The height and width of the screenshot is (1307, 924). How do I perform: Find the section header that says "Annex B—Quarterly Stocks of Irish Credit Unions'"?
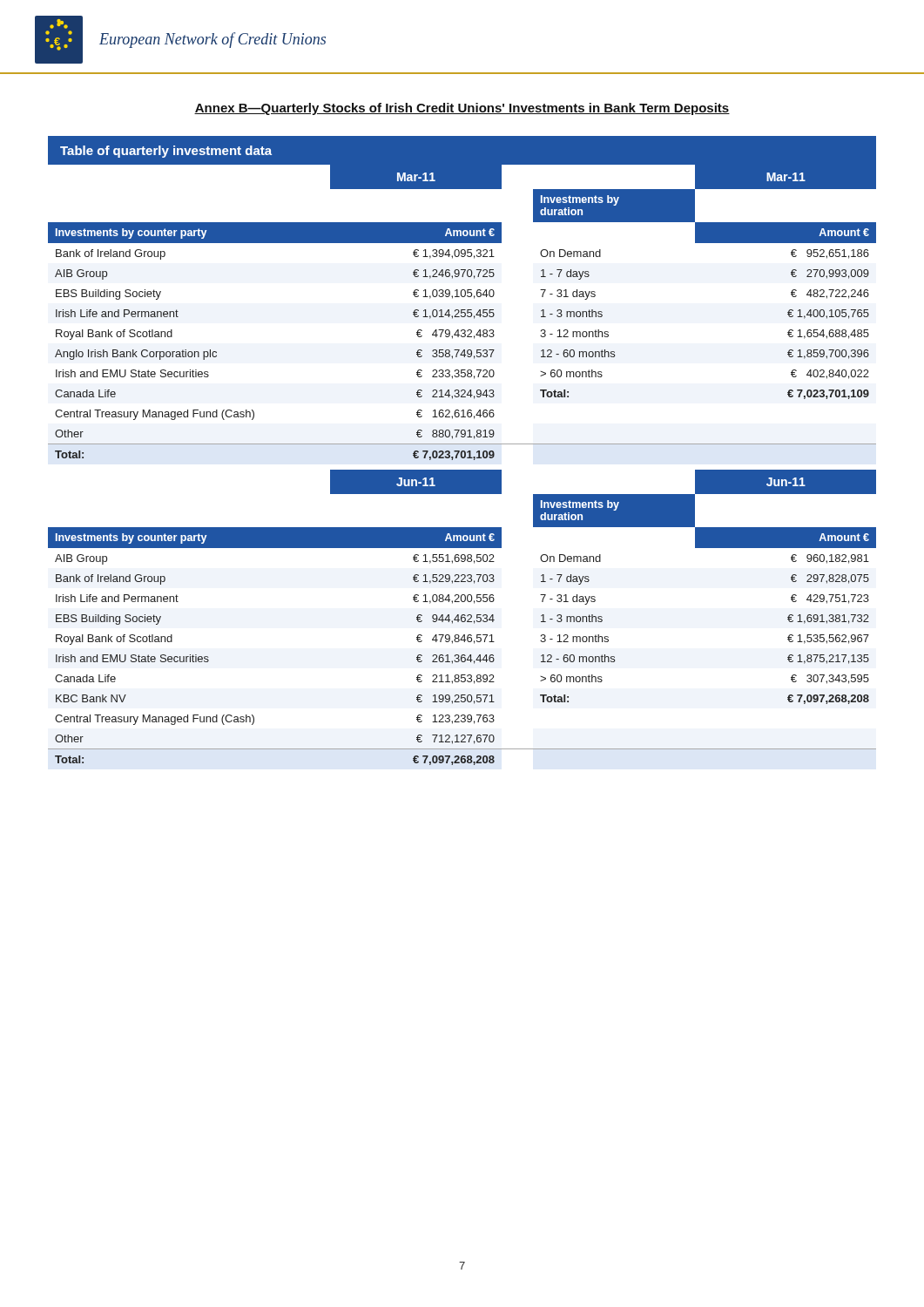click(462, 108)
